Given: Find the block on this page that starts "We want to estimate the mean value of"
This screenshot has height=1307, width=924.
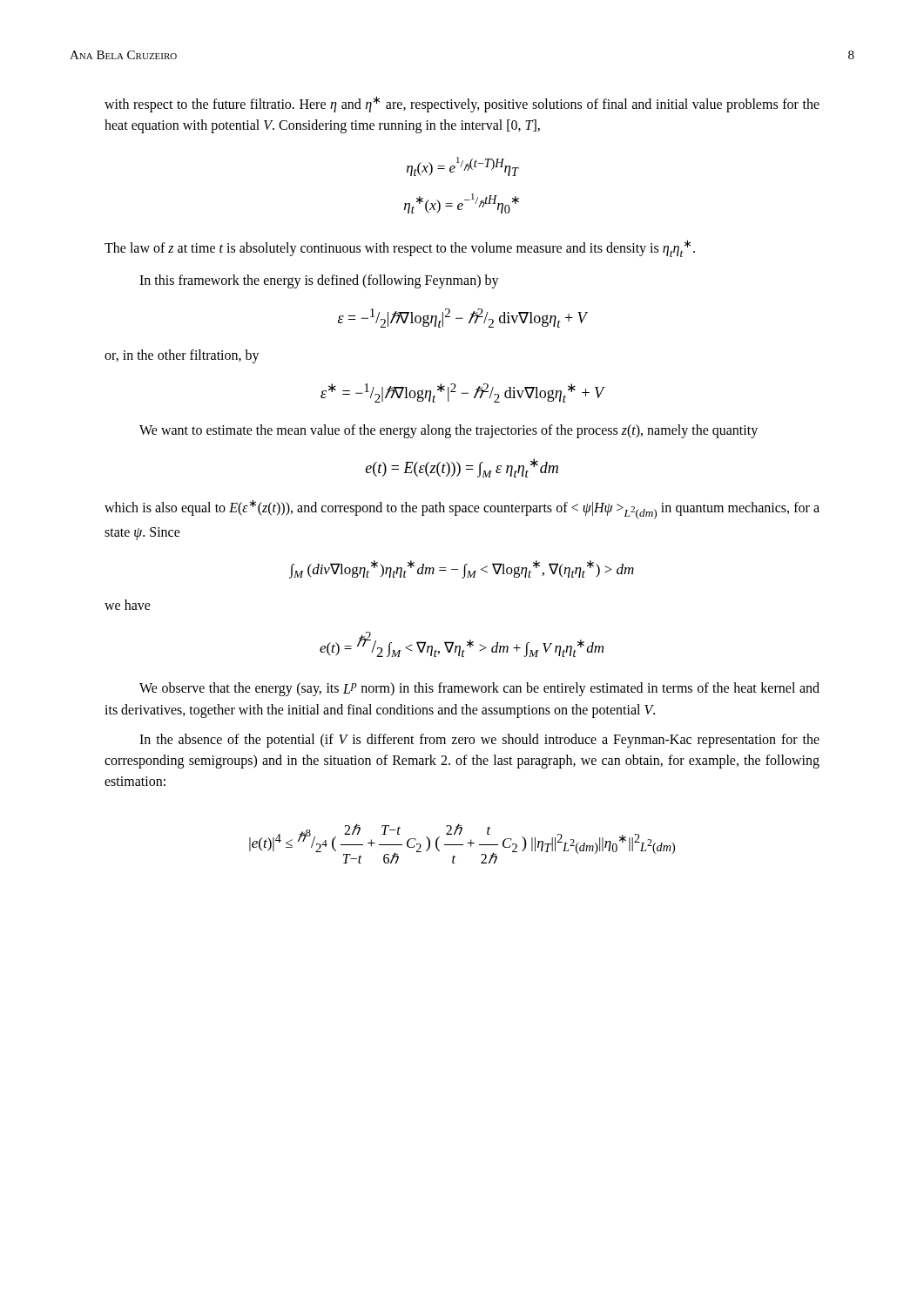Looking at the screenshot, I should [x=462, y=431].
